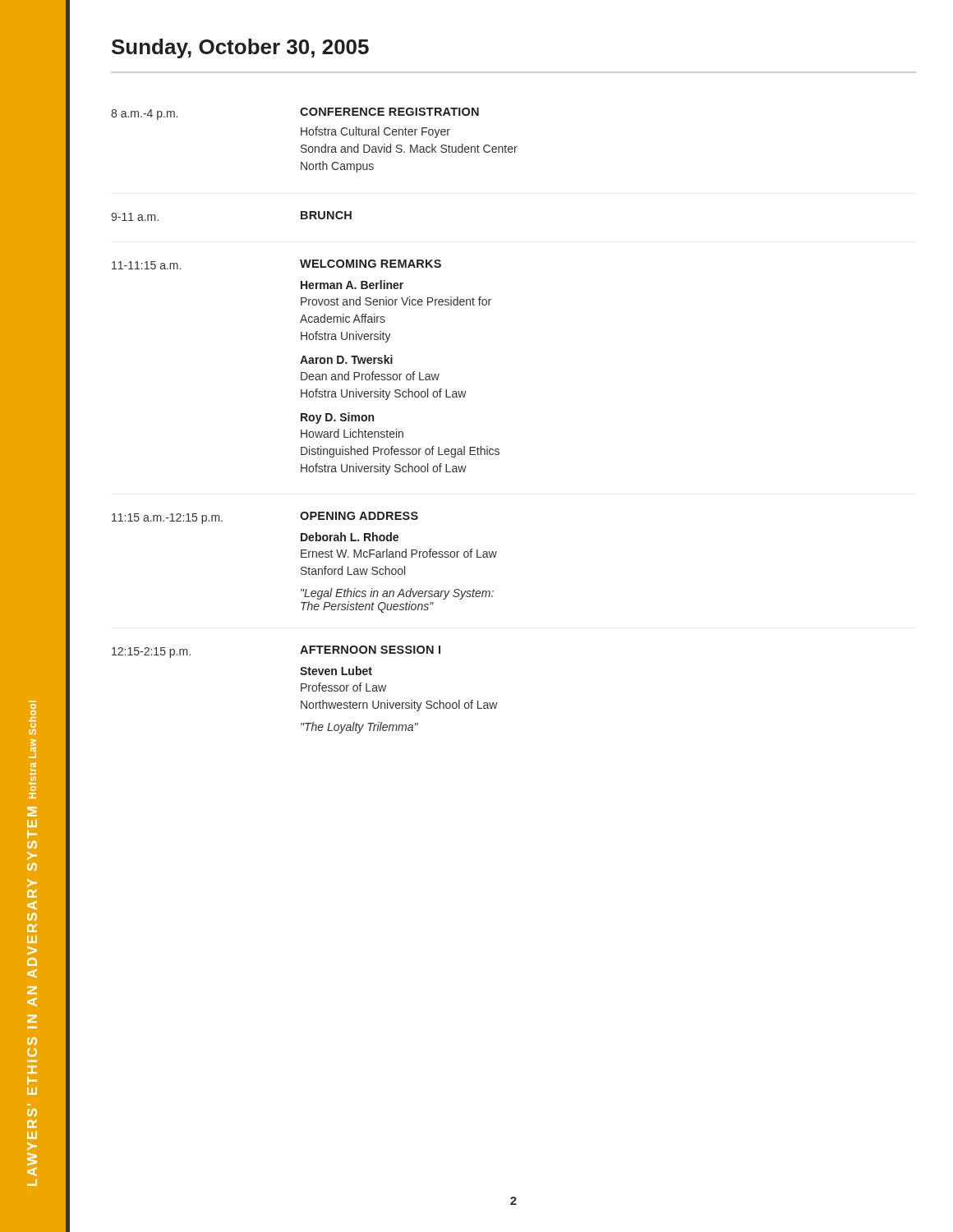Select the region starting "12:15-2:15 p.m. AFTERNOON SESSION I Steven Lubet Professor"
Image resolution: width=953 pixels, height=1232 pixels.
305,690
